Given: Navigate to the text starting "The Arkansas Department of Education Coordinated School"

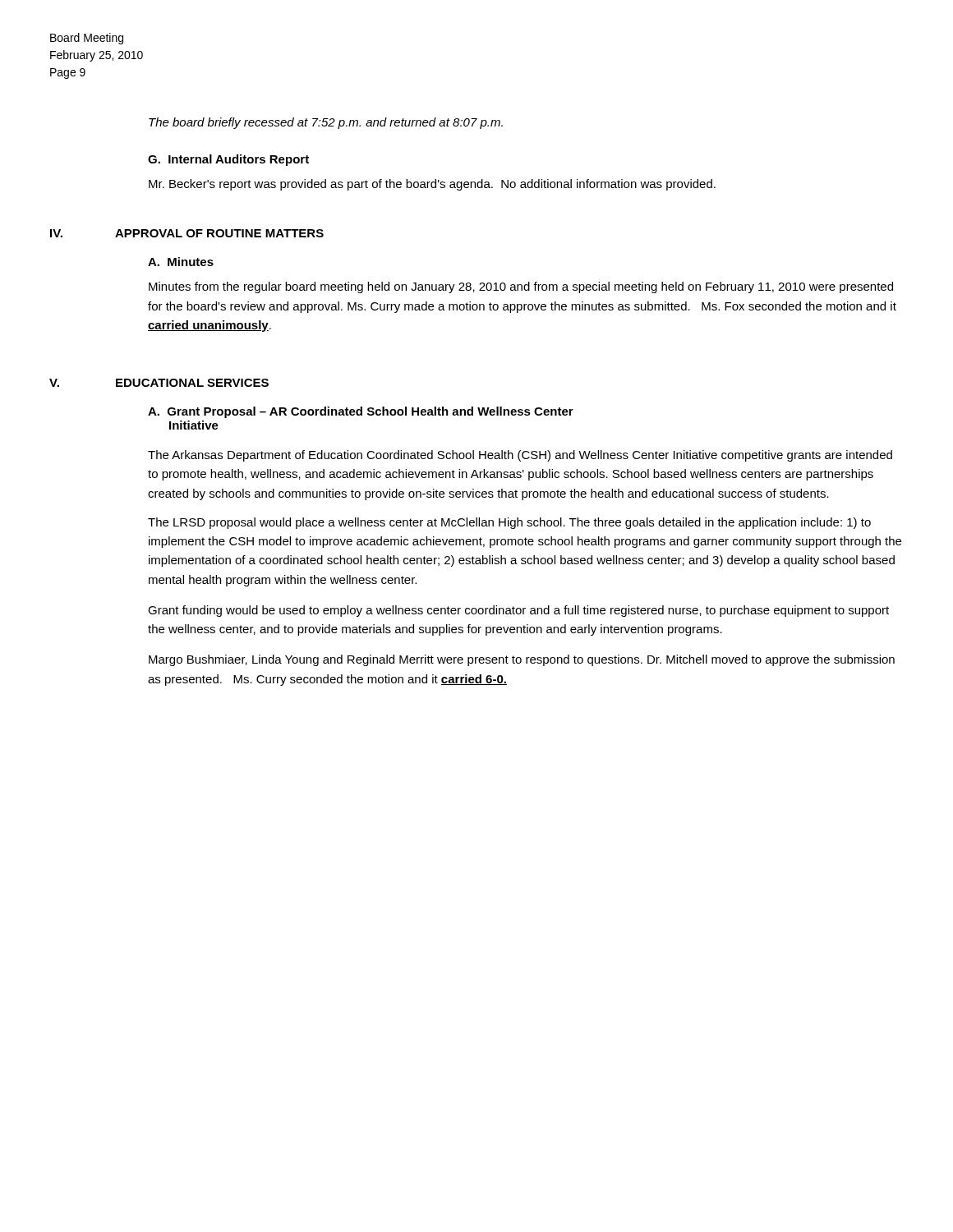Looking at the screenshot, I should (520, 474).
